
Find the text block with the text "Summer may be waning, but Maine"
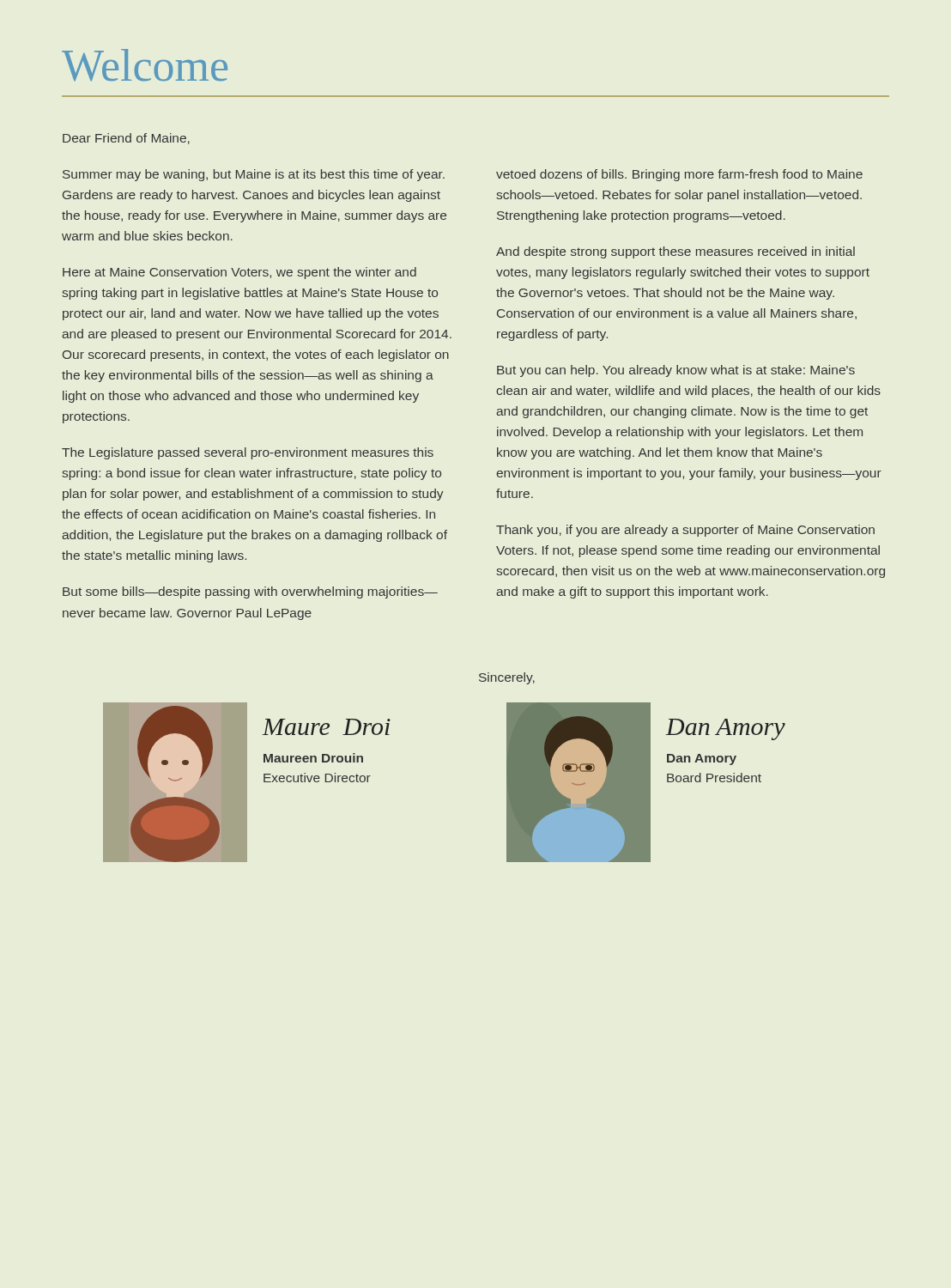[254, 205]
